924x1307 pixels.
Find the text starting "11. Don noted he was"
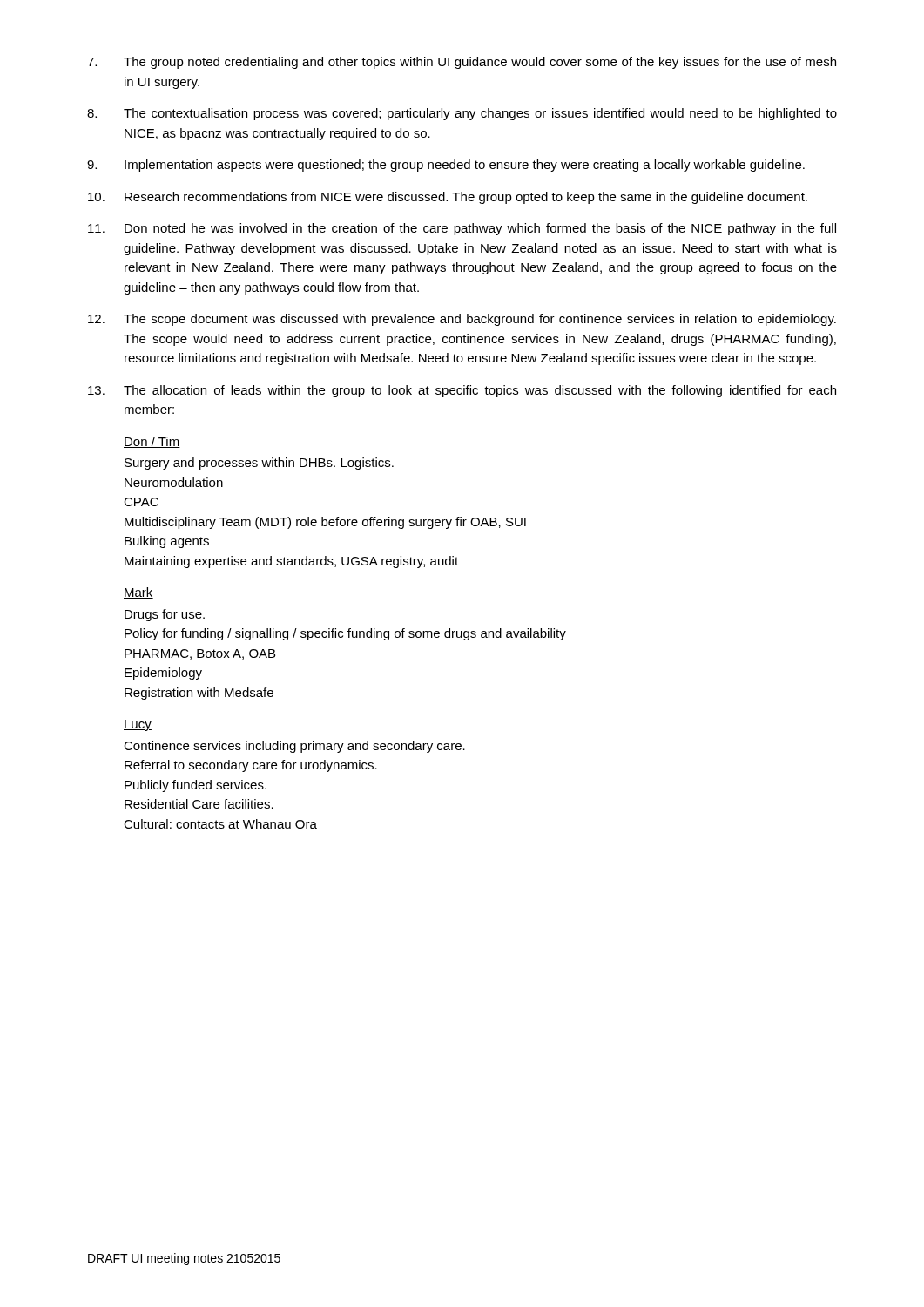click(462, 258)
